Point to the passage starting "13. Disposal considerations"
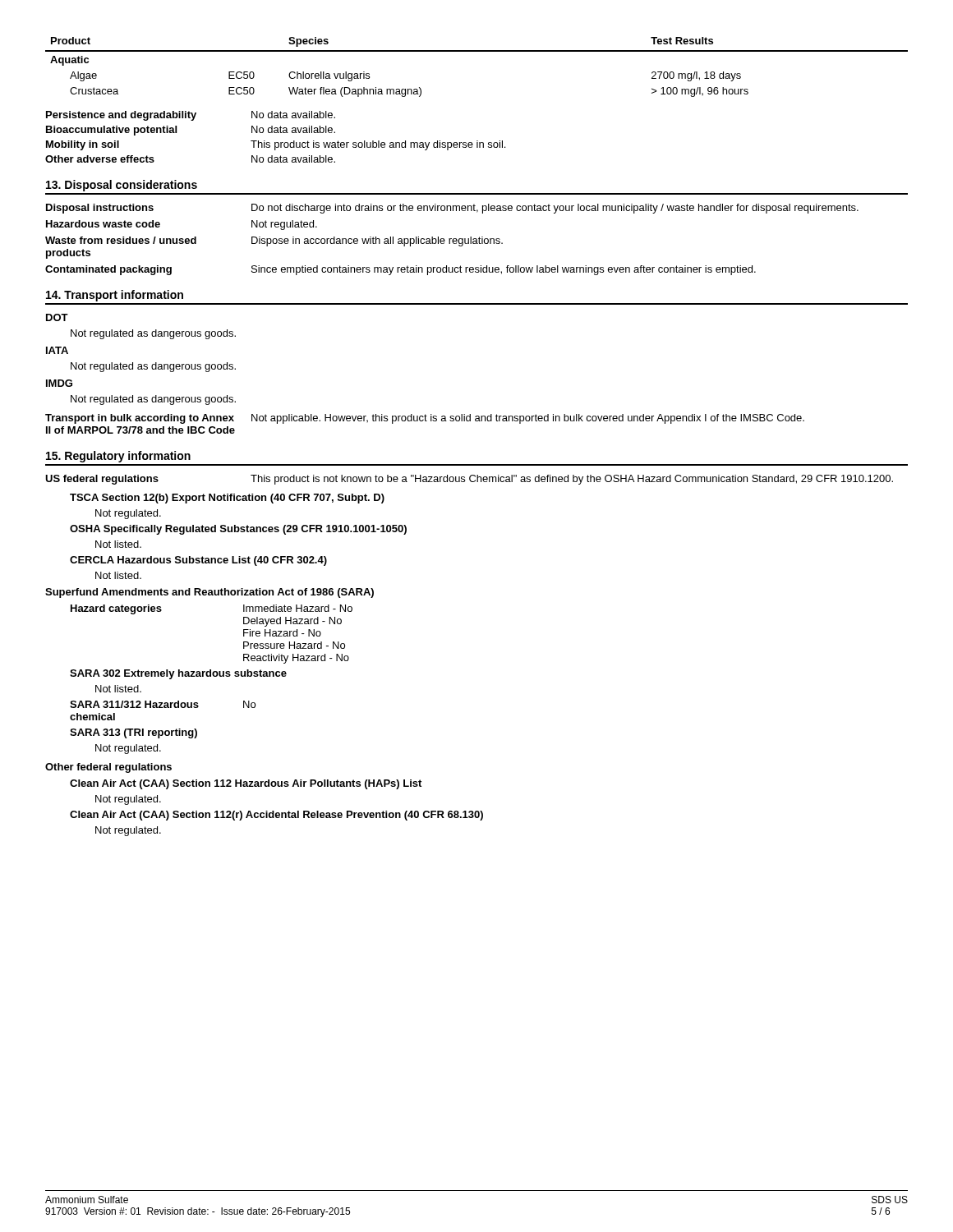This screenshot has height=1232, width=953. pyautogui.click(x=121, y=185)
